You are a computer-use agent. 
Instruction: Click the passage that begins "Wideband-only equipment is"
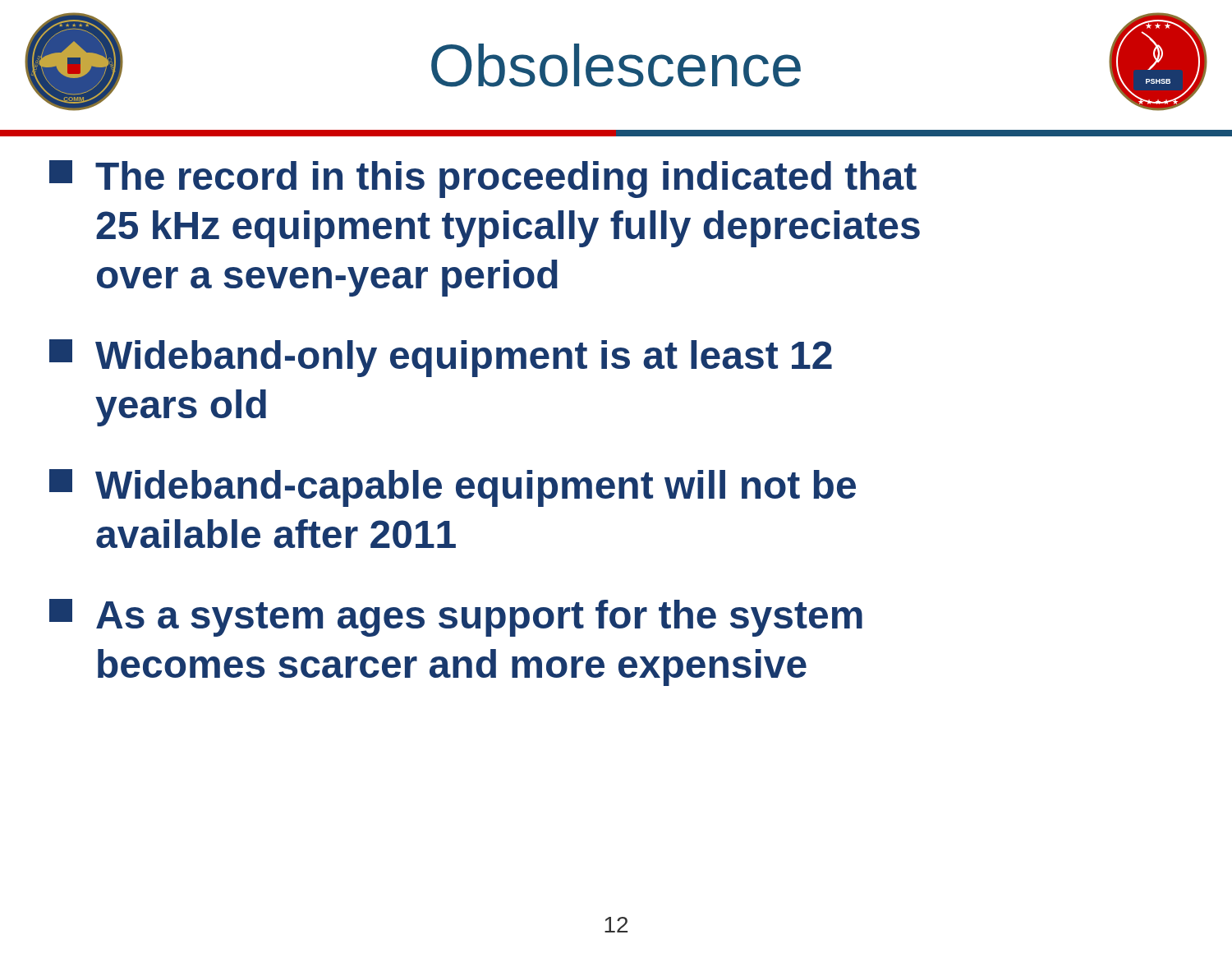pyautogui.click(x=441, y=380)
